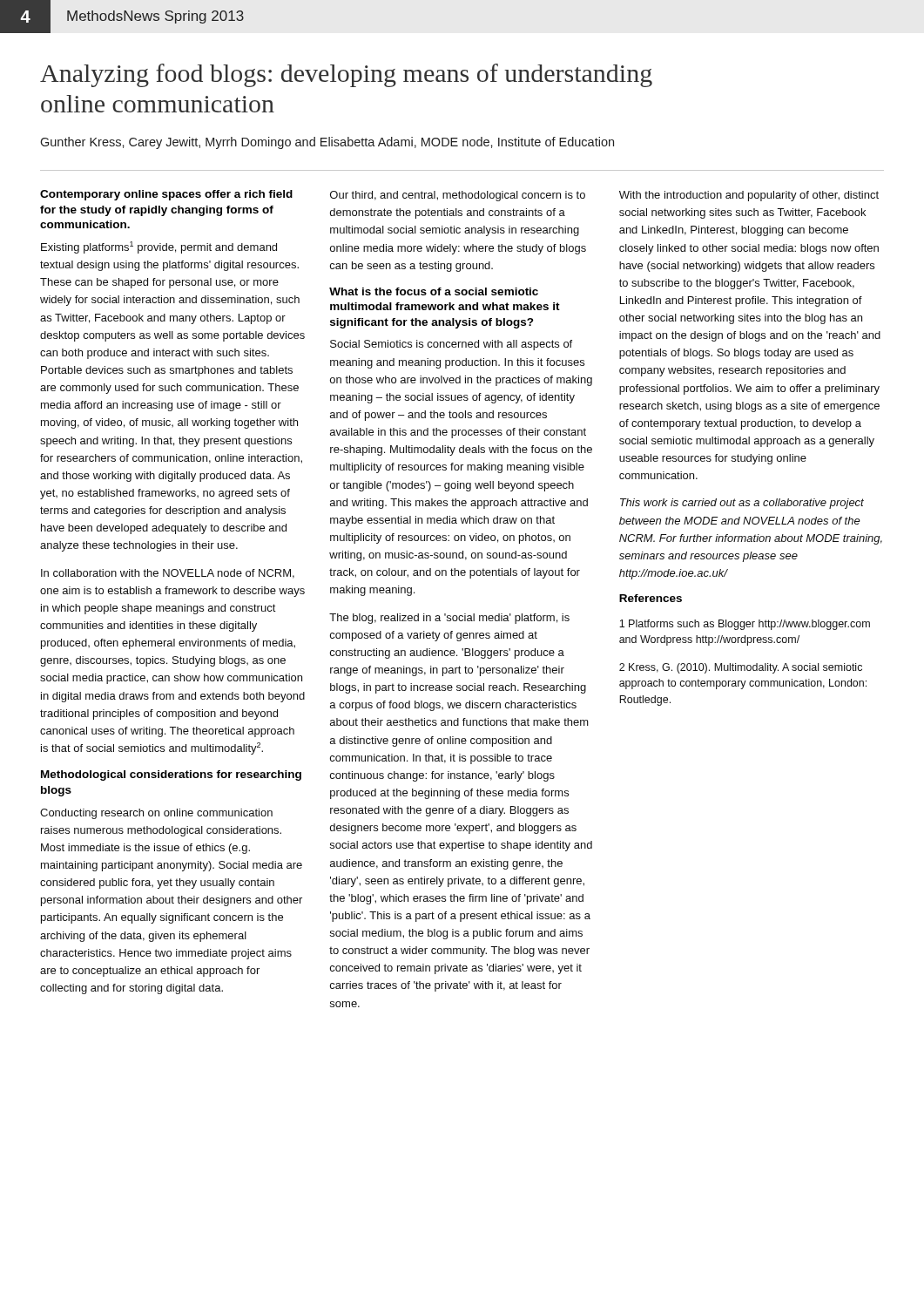Locate the region starting "The blog, realized in a 'social media' platform,"
Viewport: 924px width, 1307px height.
[462, 810]
